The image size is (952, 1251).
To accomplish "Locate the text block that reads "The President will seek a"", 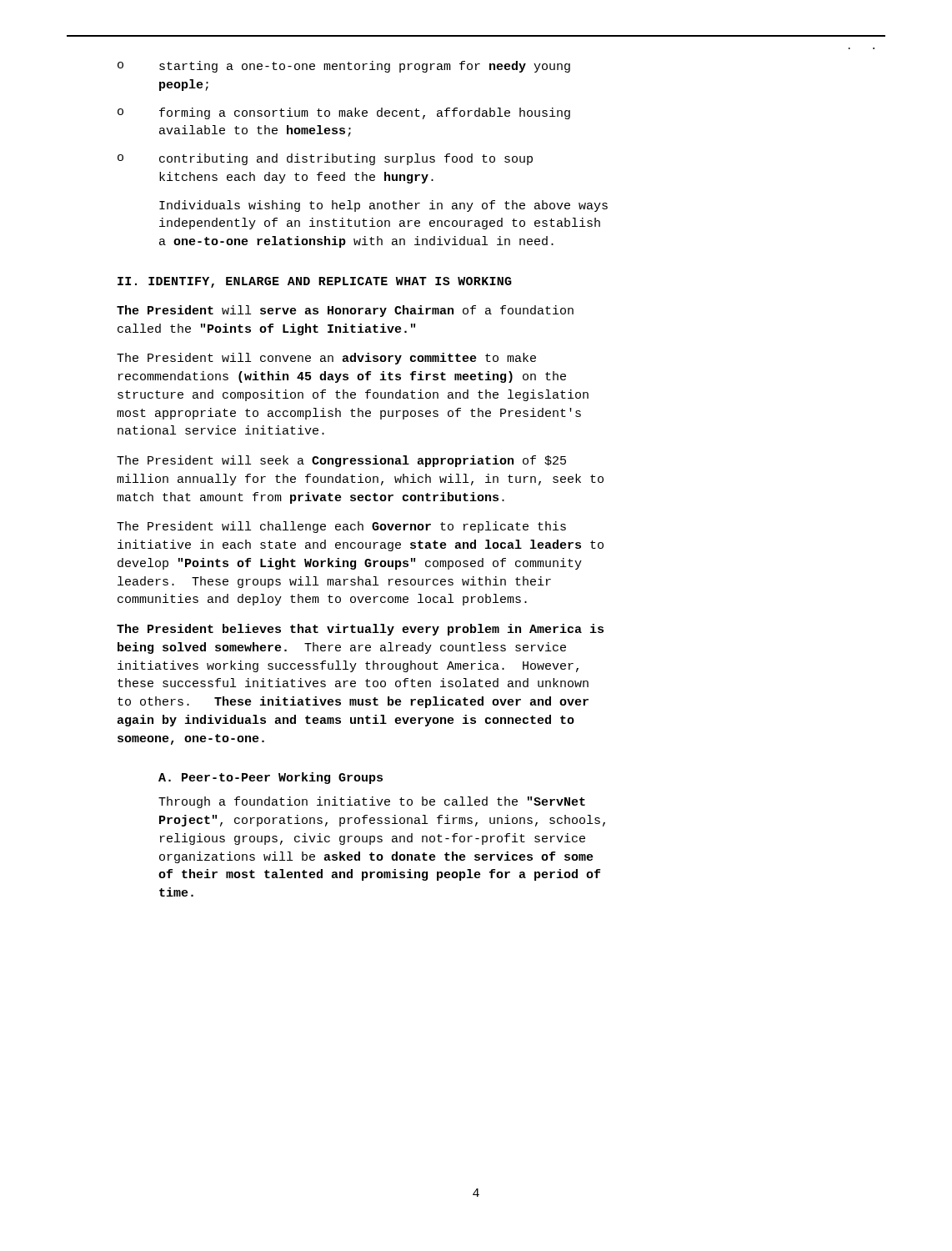I will [x=361, y=480].
